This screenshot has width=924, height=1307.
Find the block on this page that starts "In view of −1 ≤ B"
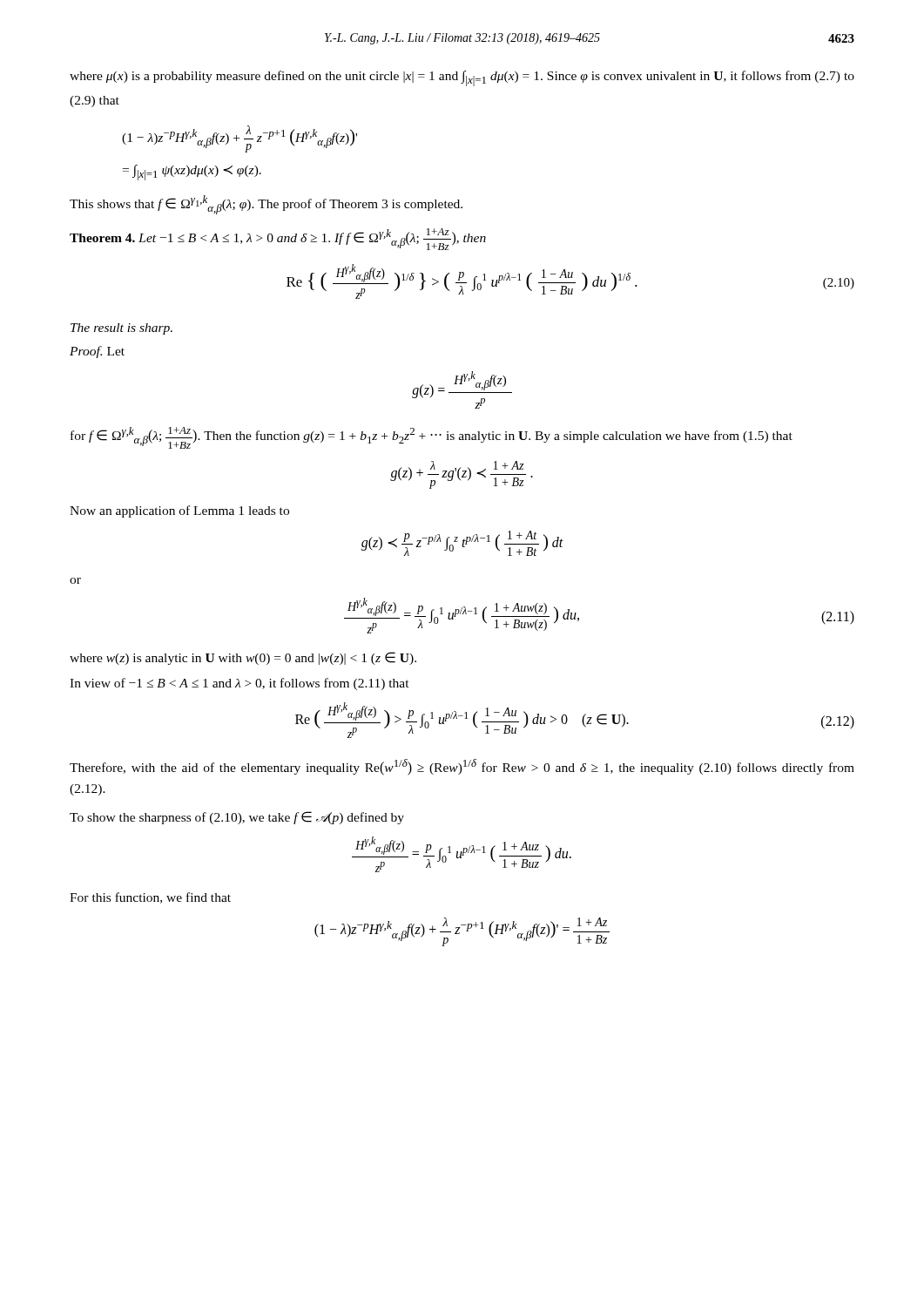239,683
